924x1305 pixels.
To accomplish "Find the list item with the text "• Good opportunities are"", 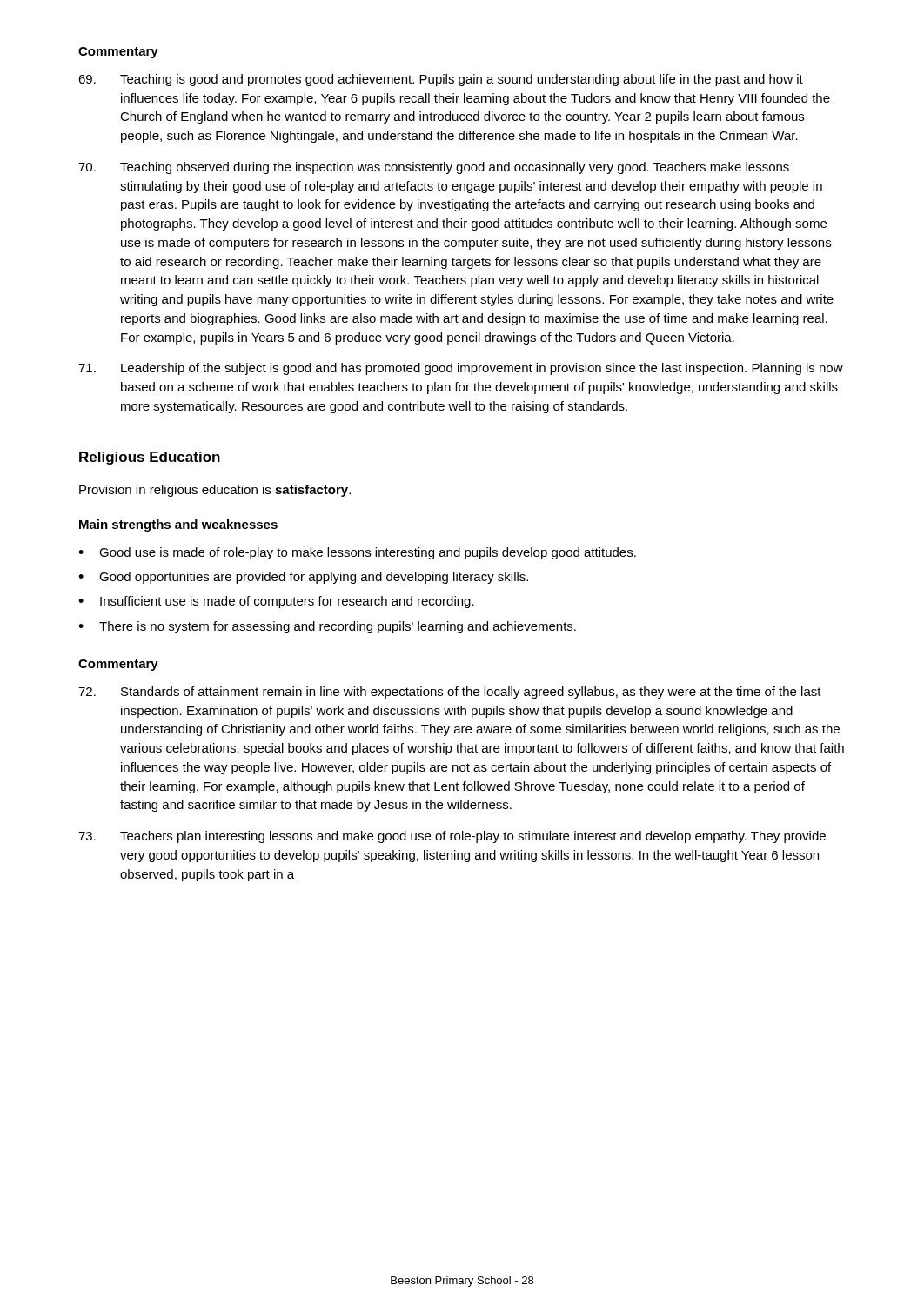I will point(304,577).
